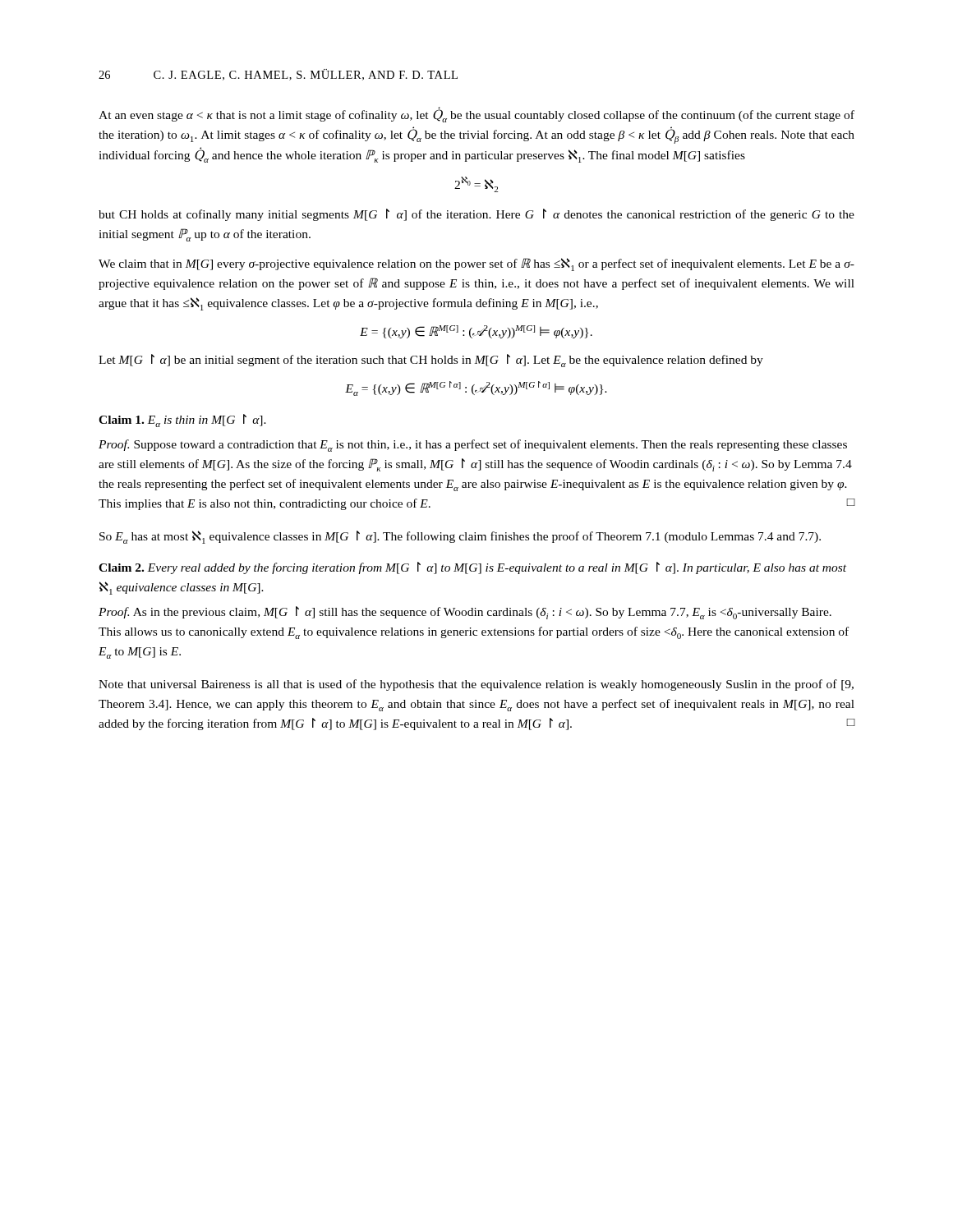Locate the text "2ℵ0 = ℵ2"
The height and width of the screenshot is (1232, 953).
pos(476,184)
